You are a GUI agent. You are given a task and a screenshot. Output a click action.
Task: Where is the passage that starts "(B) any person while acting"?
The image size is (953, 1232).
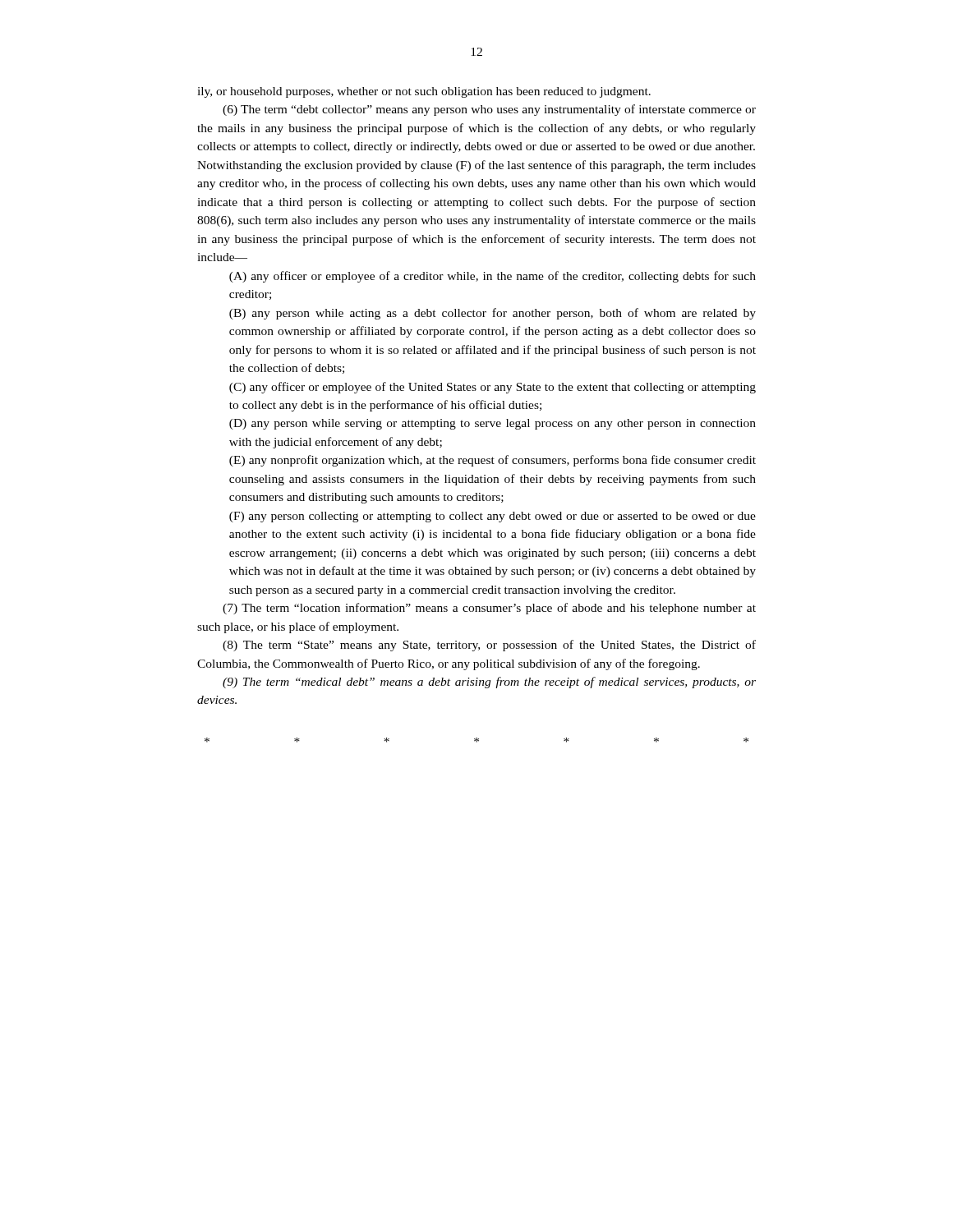pyautogui.click(x=492, y=340)
